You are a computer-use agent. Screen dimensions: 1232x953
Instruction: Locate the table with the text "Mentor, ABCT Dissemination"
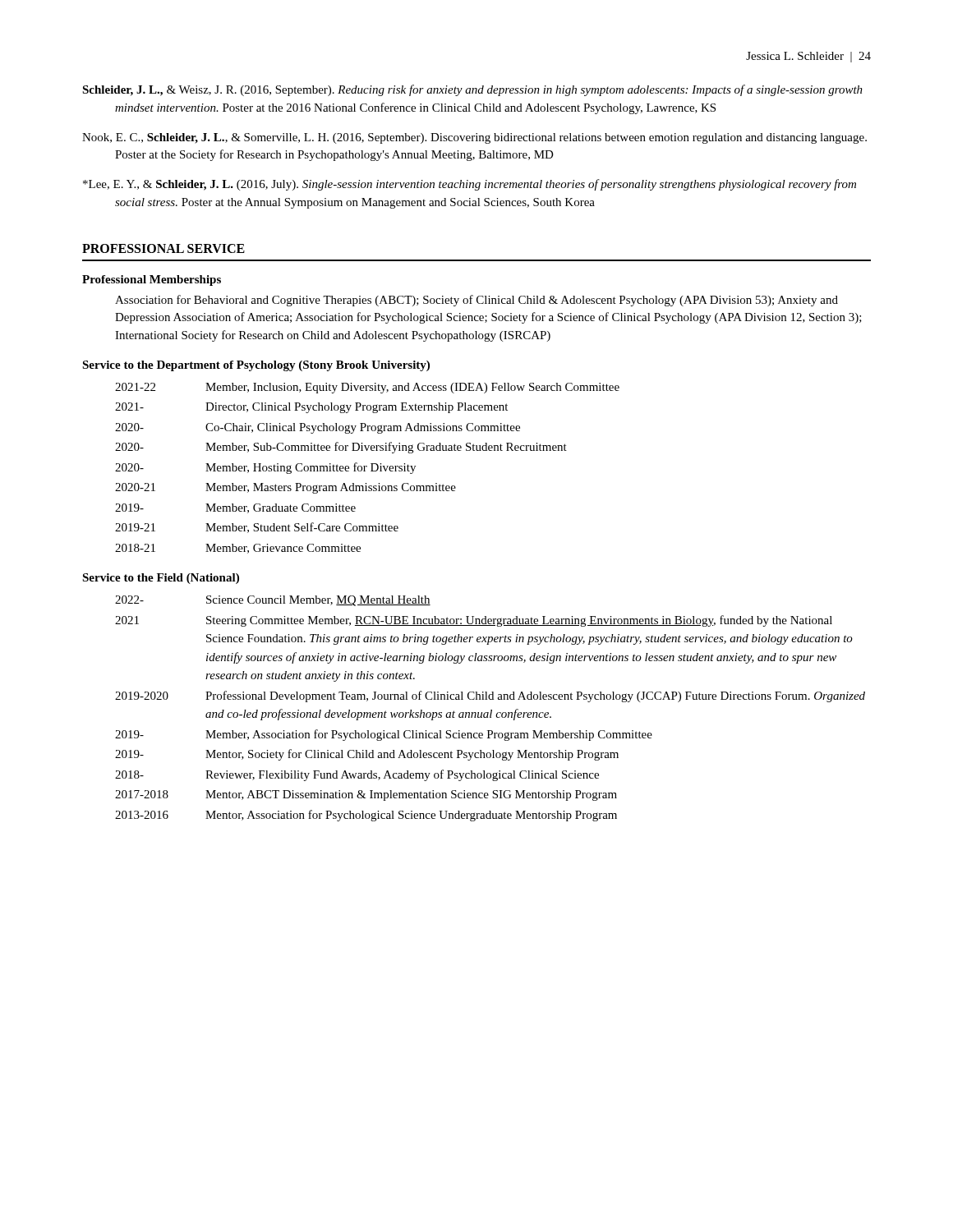(x=476, y=707)
